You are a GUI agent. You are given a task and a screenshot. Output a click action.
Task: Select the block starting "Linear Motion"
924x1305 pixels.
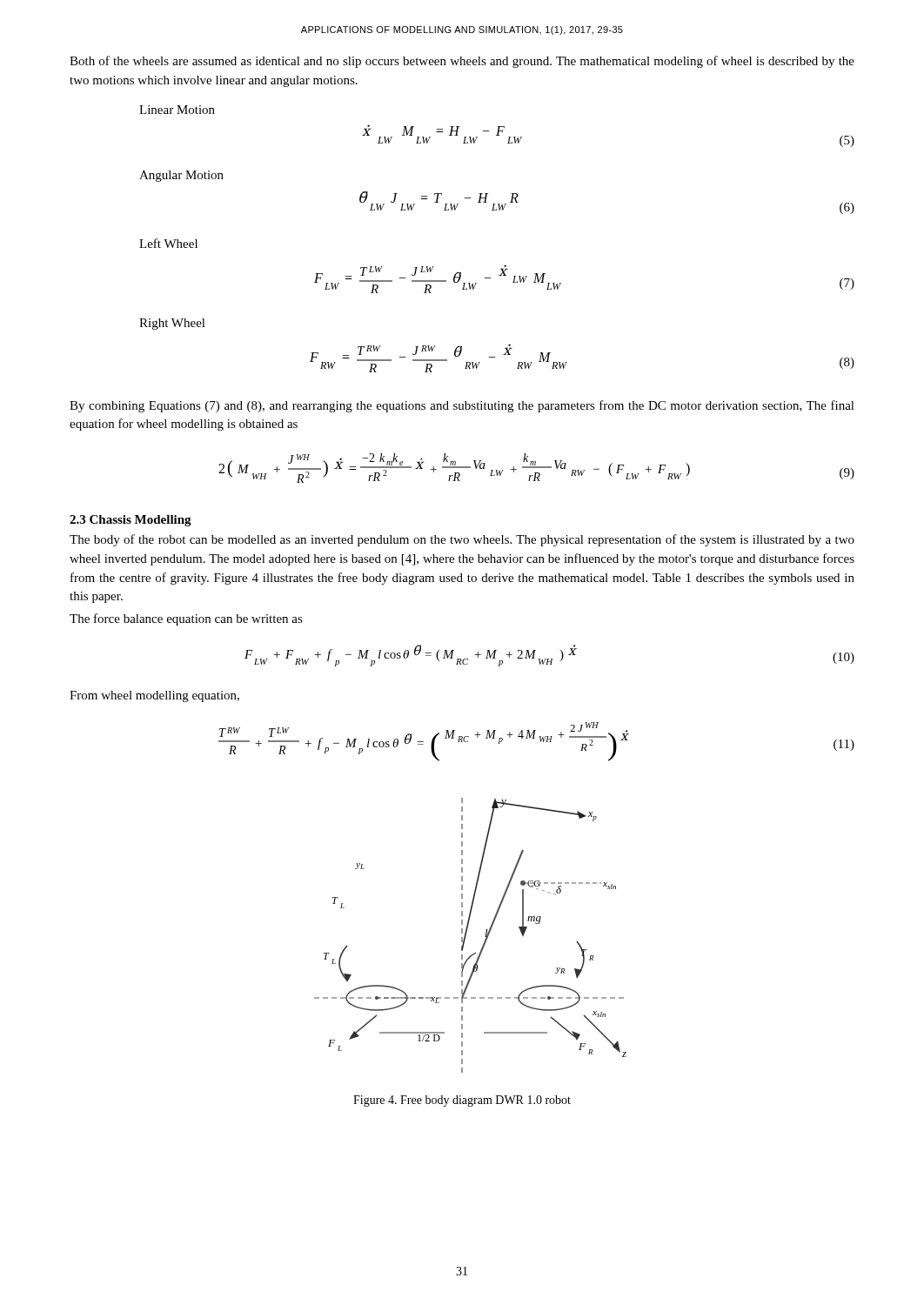tap(177, 109)
